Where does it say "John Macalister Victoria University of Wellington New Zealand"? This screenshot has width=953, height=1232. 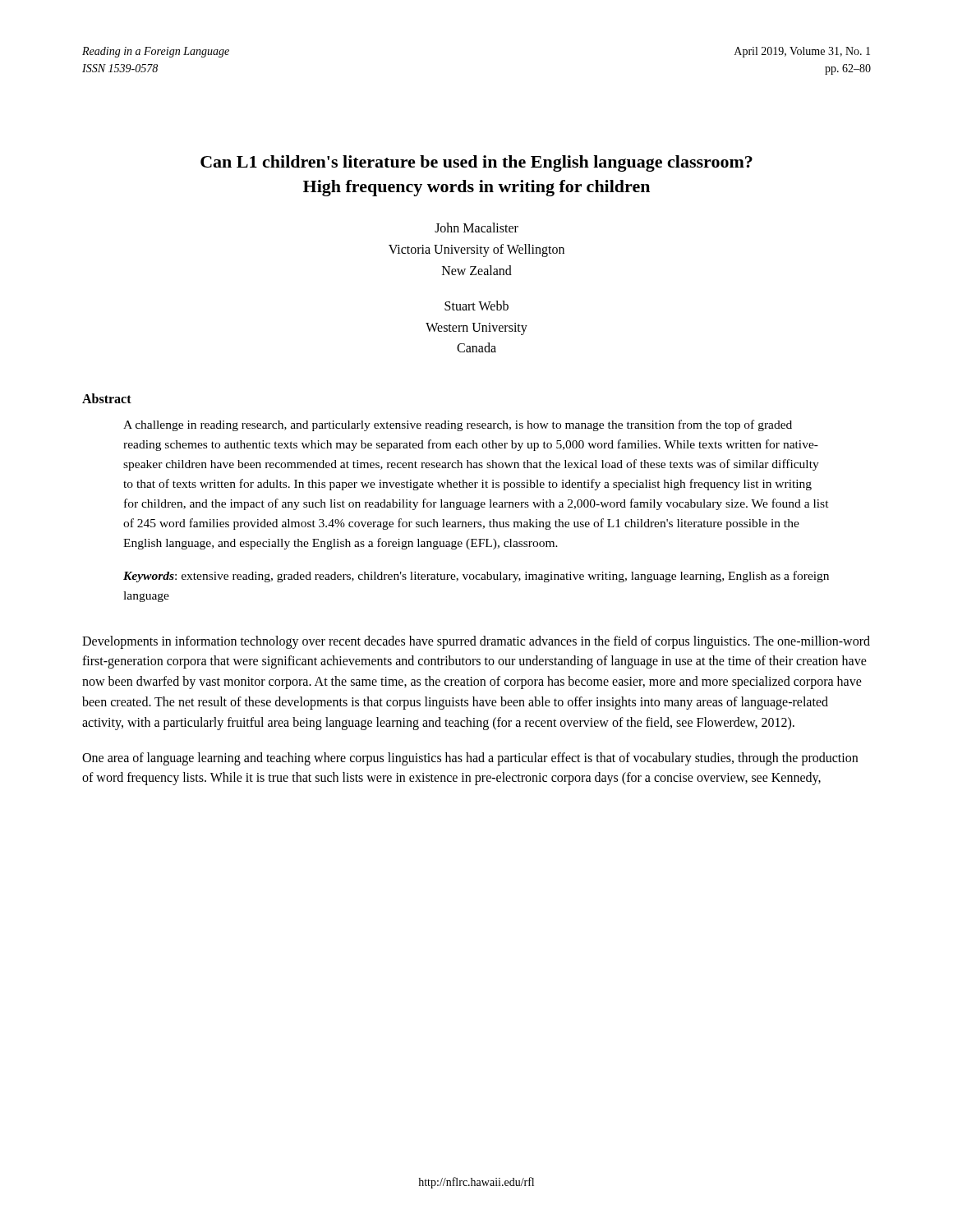click(x=476, y=249)
